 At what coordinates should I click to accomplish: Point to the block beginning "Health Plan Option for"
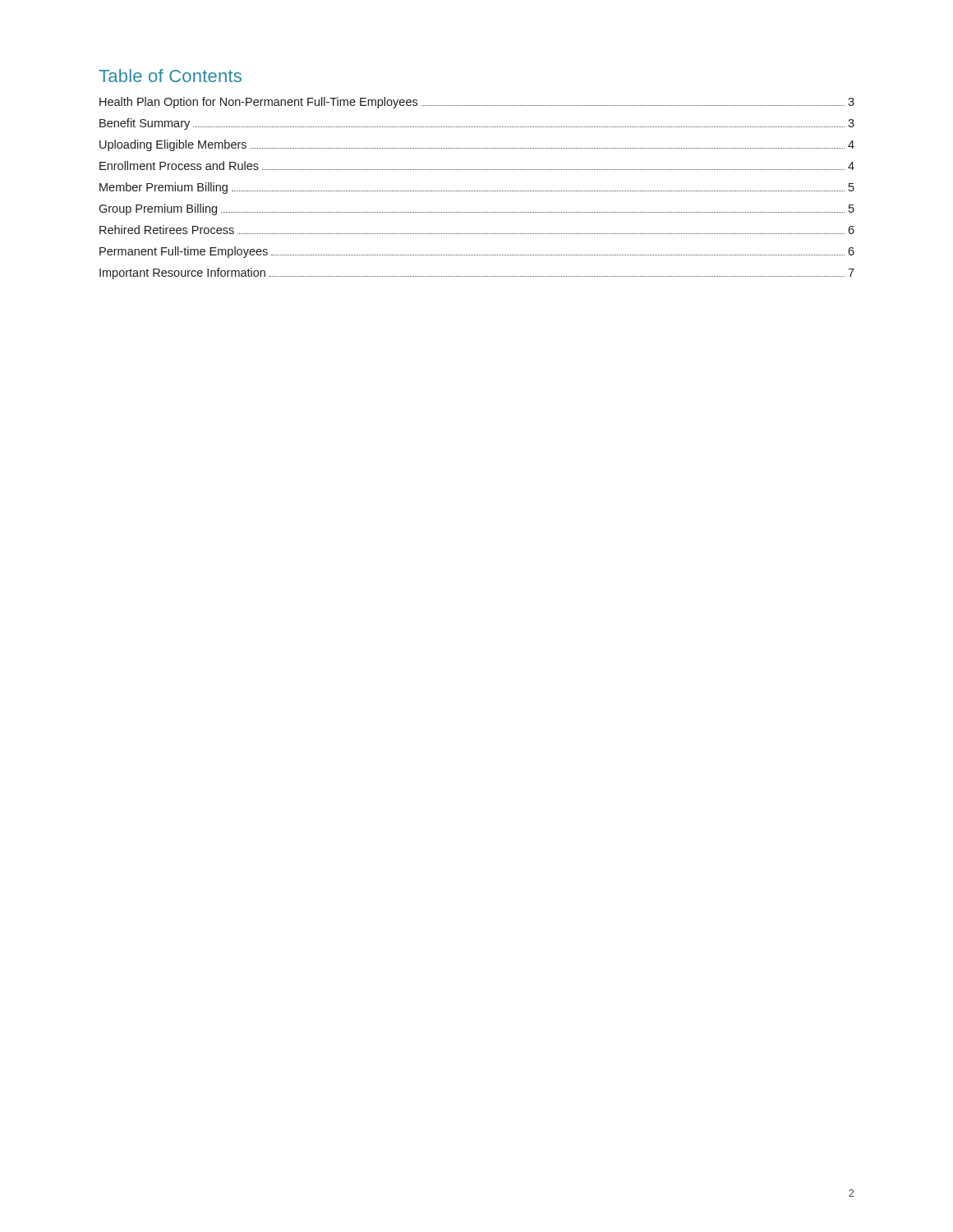[x=476, y=102]
